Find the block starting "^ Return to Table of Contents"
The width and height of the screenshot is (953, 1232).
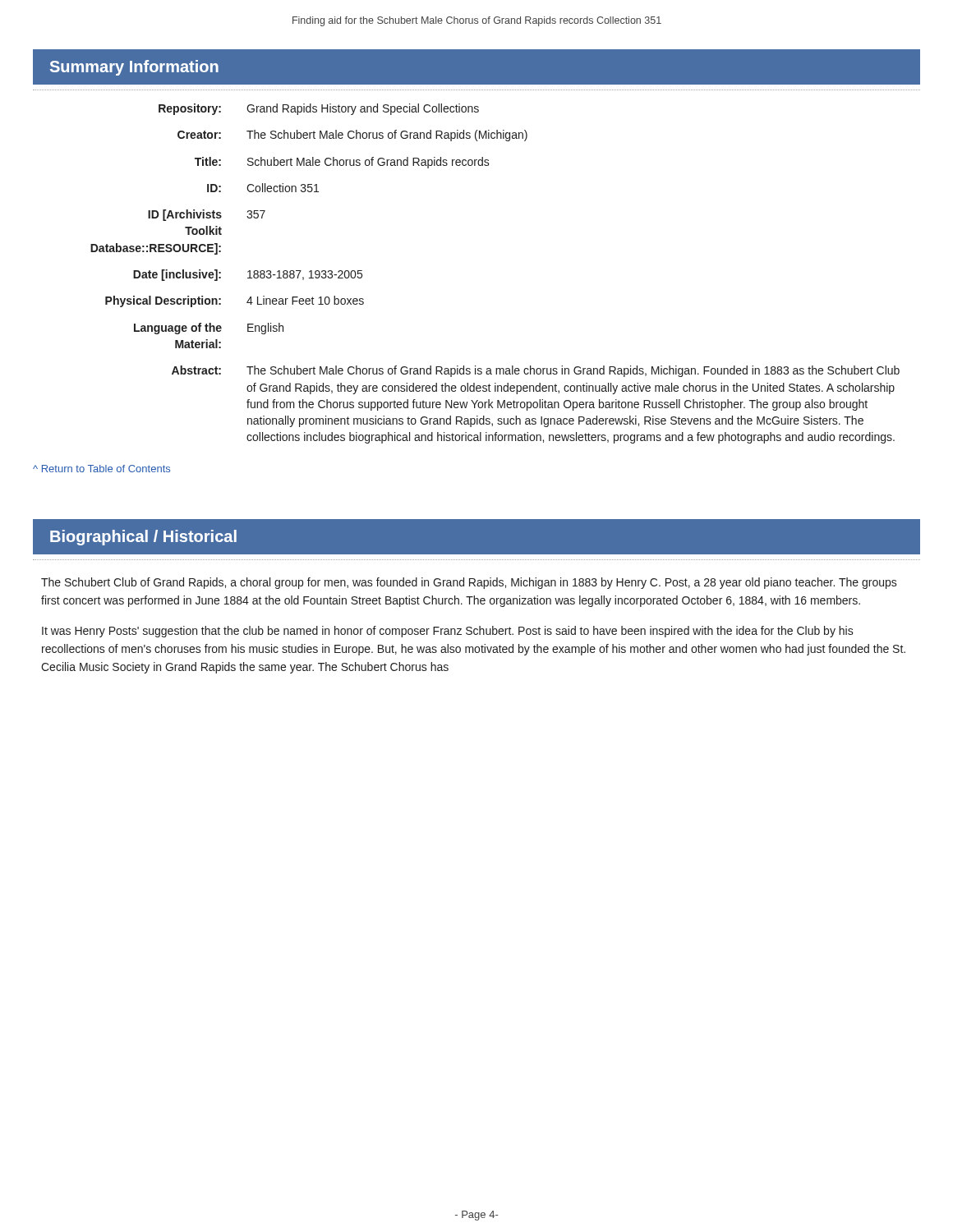102,468
